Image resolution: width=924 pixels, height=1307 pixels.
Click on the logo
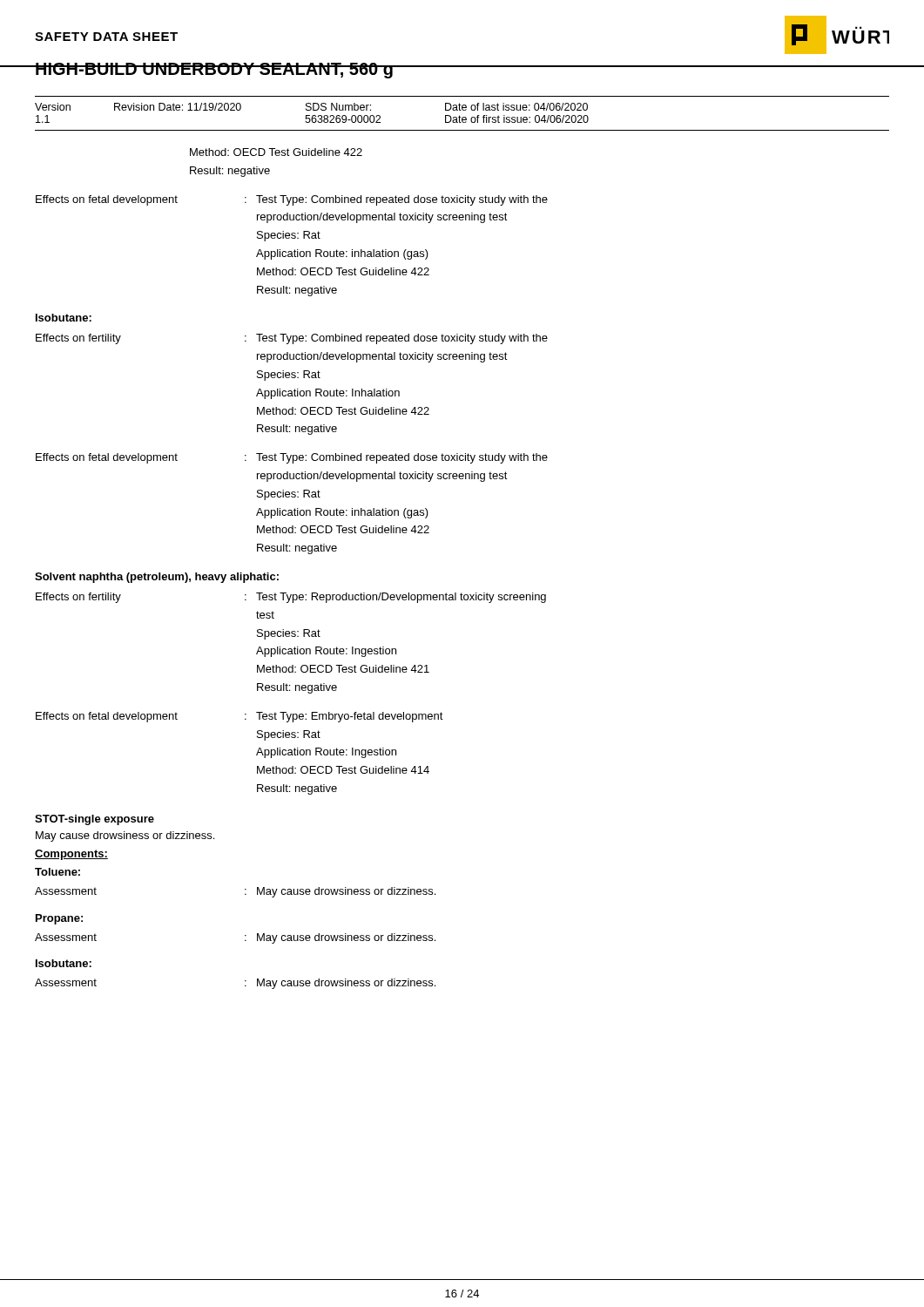point(837,36)
